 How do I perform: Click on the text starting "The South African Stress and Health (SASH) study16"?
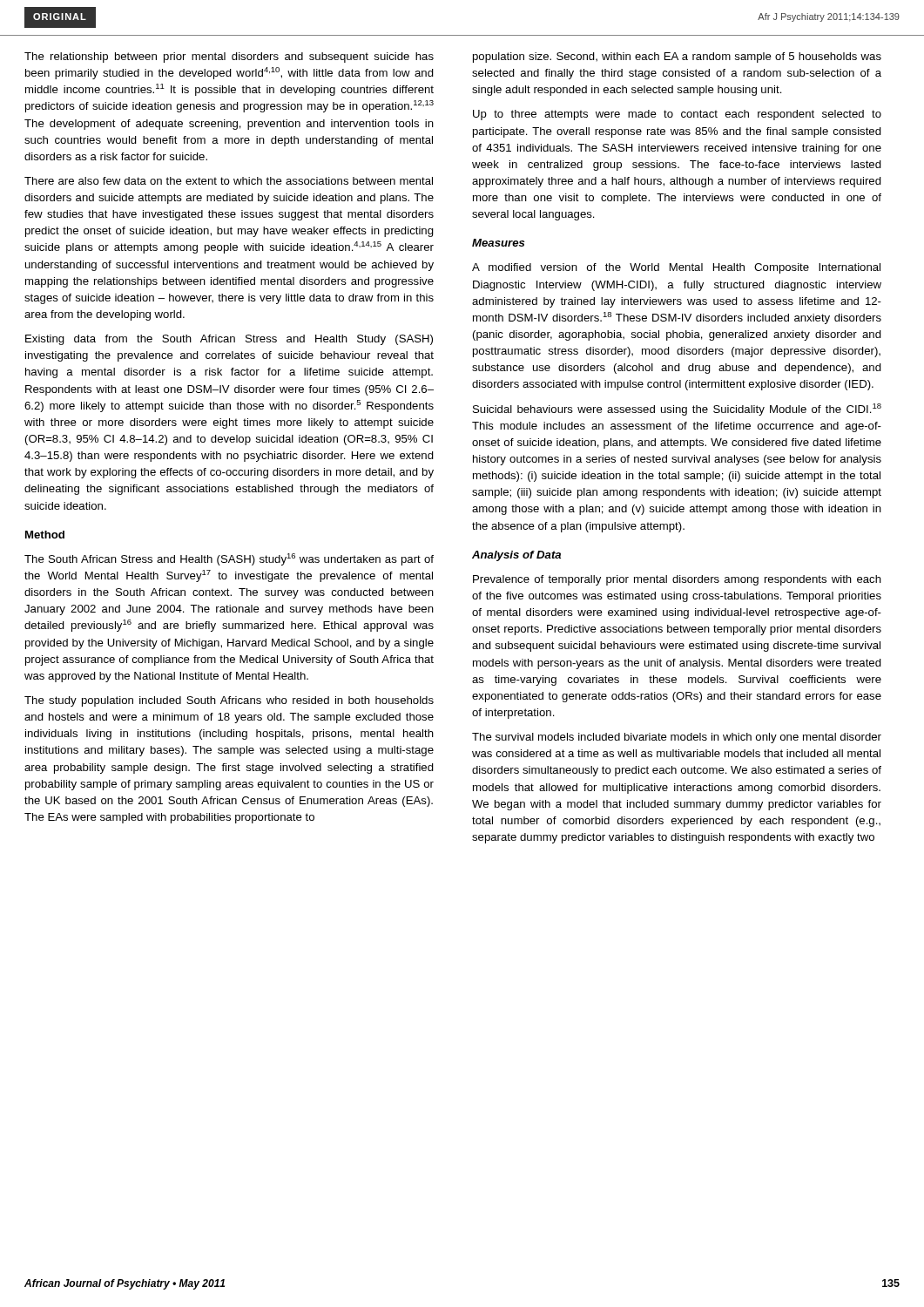[x=229, y=617]
